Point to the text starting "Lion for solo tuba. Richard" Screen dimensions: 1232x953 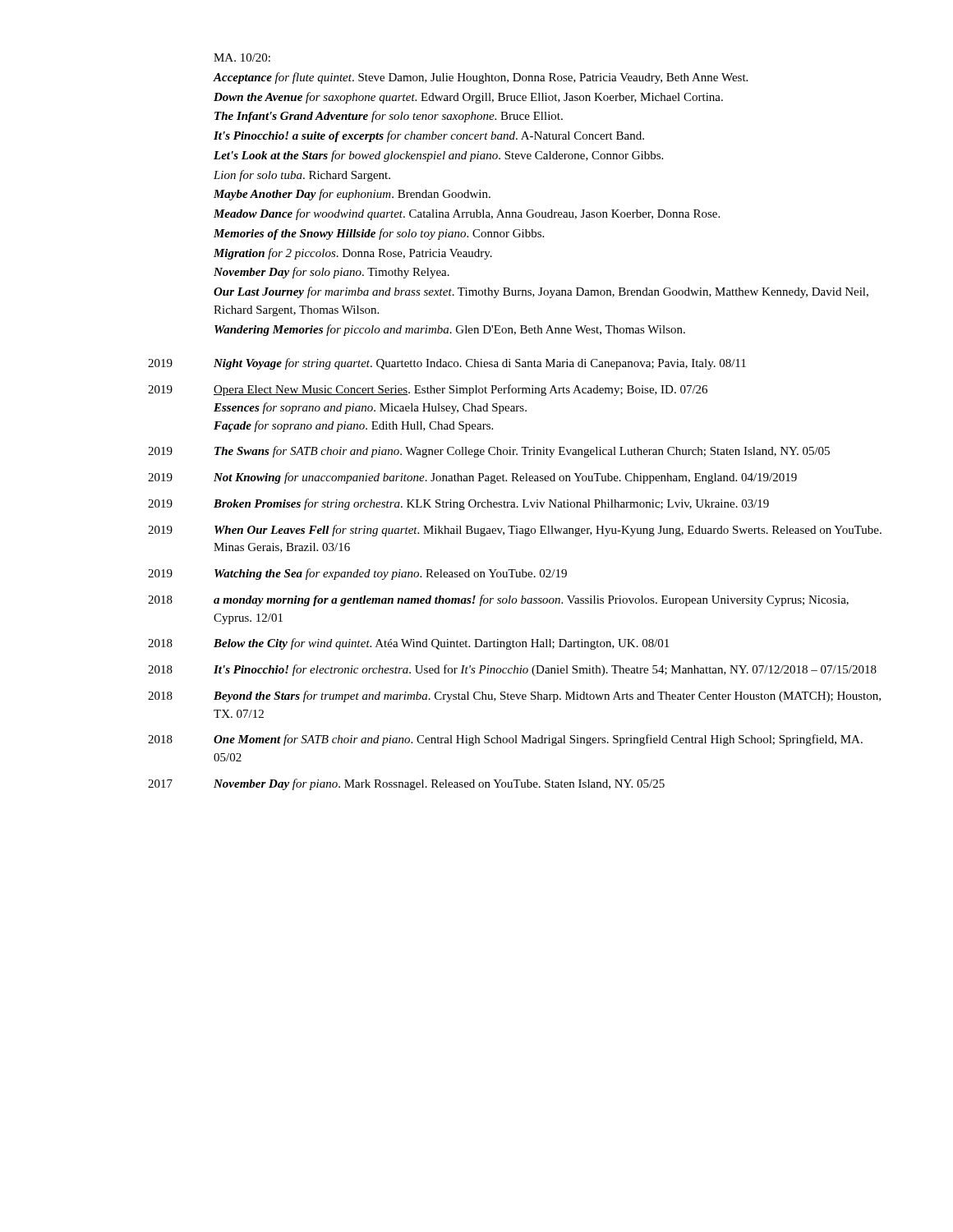(302, 175)
